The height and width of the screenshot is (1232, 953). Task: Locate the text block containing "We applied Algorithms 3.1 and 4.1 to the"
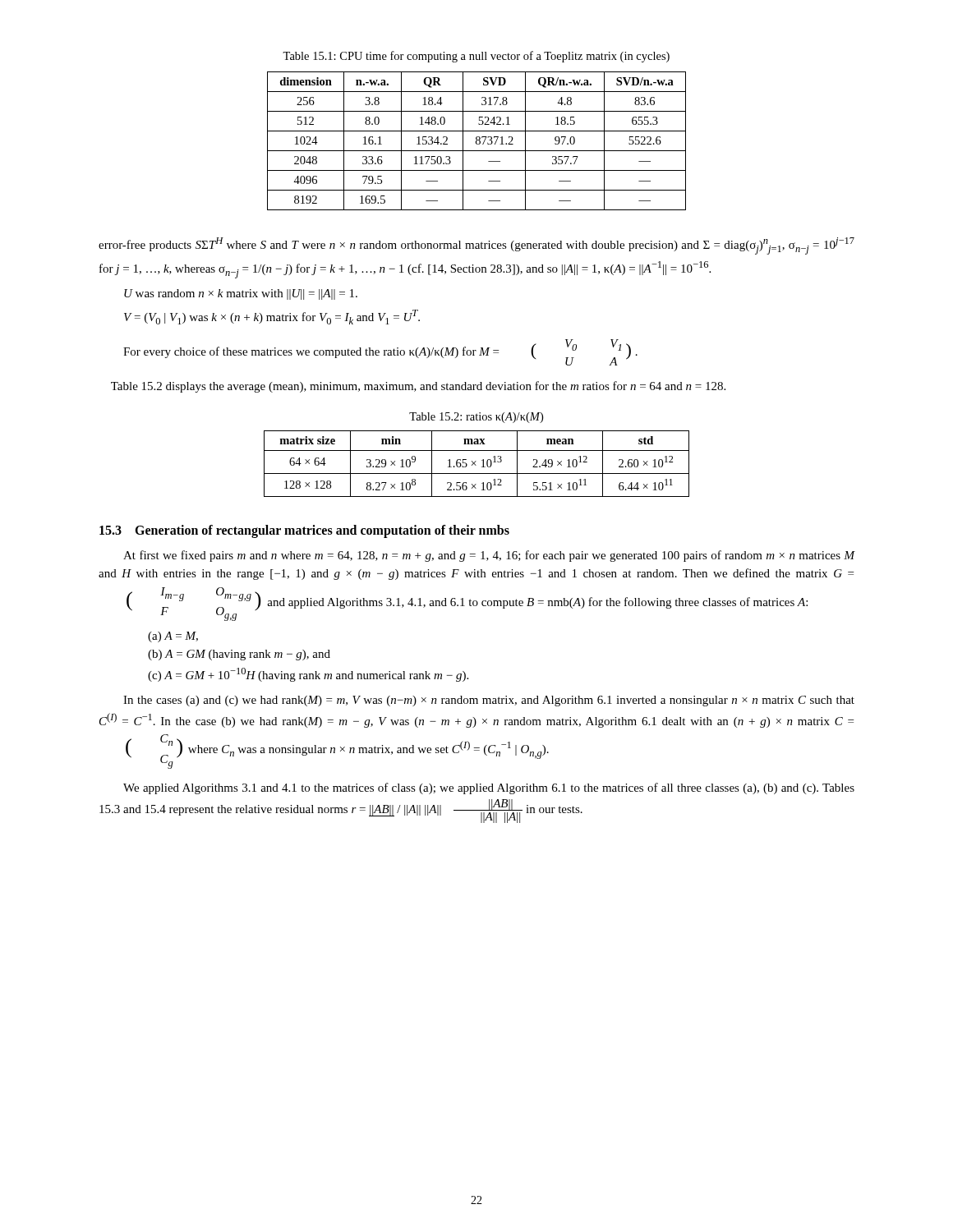coord(476,802)
